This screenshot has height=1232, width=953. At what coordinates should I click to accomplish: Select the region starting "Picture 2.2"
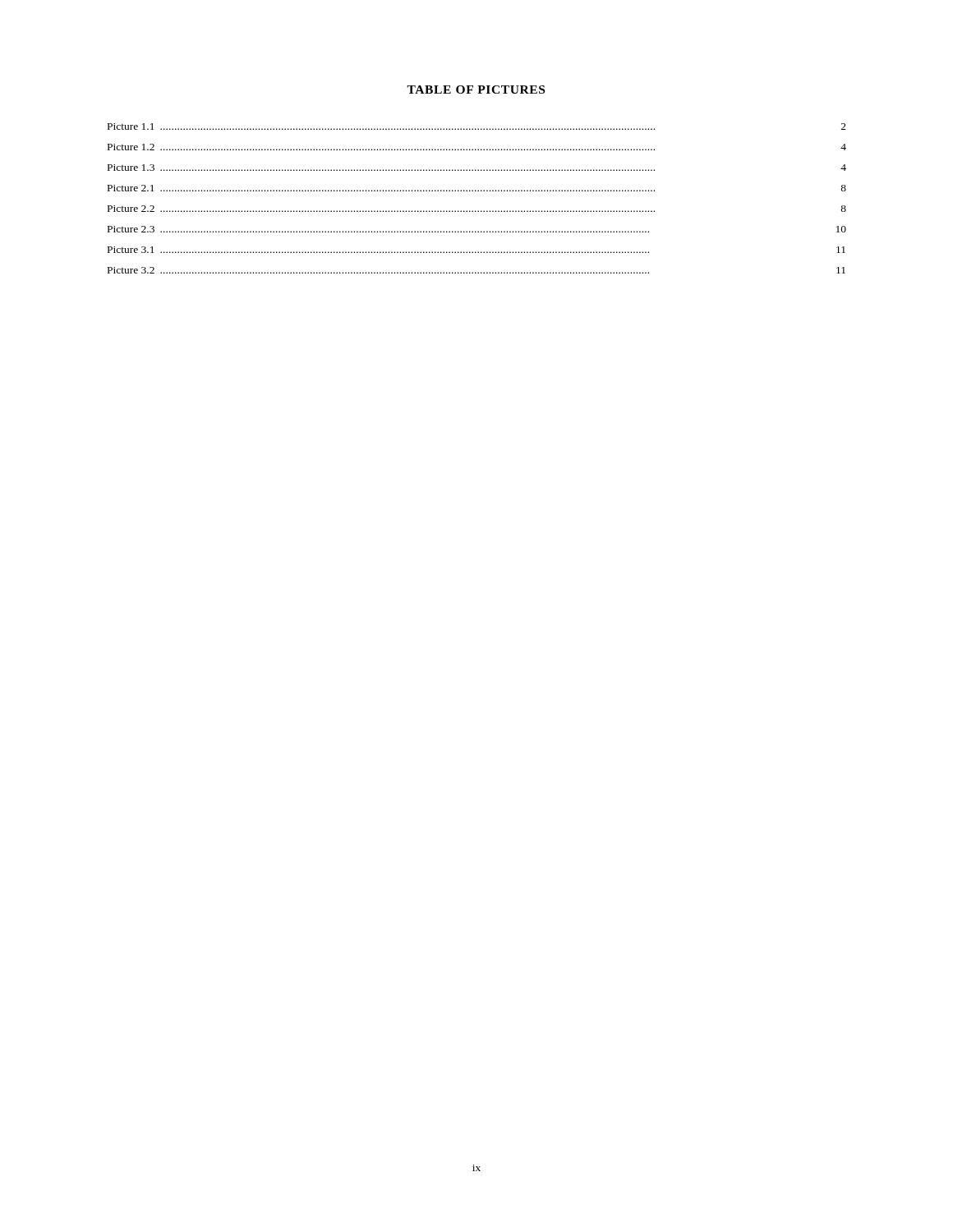476,209
